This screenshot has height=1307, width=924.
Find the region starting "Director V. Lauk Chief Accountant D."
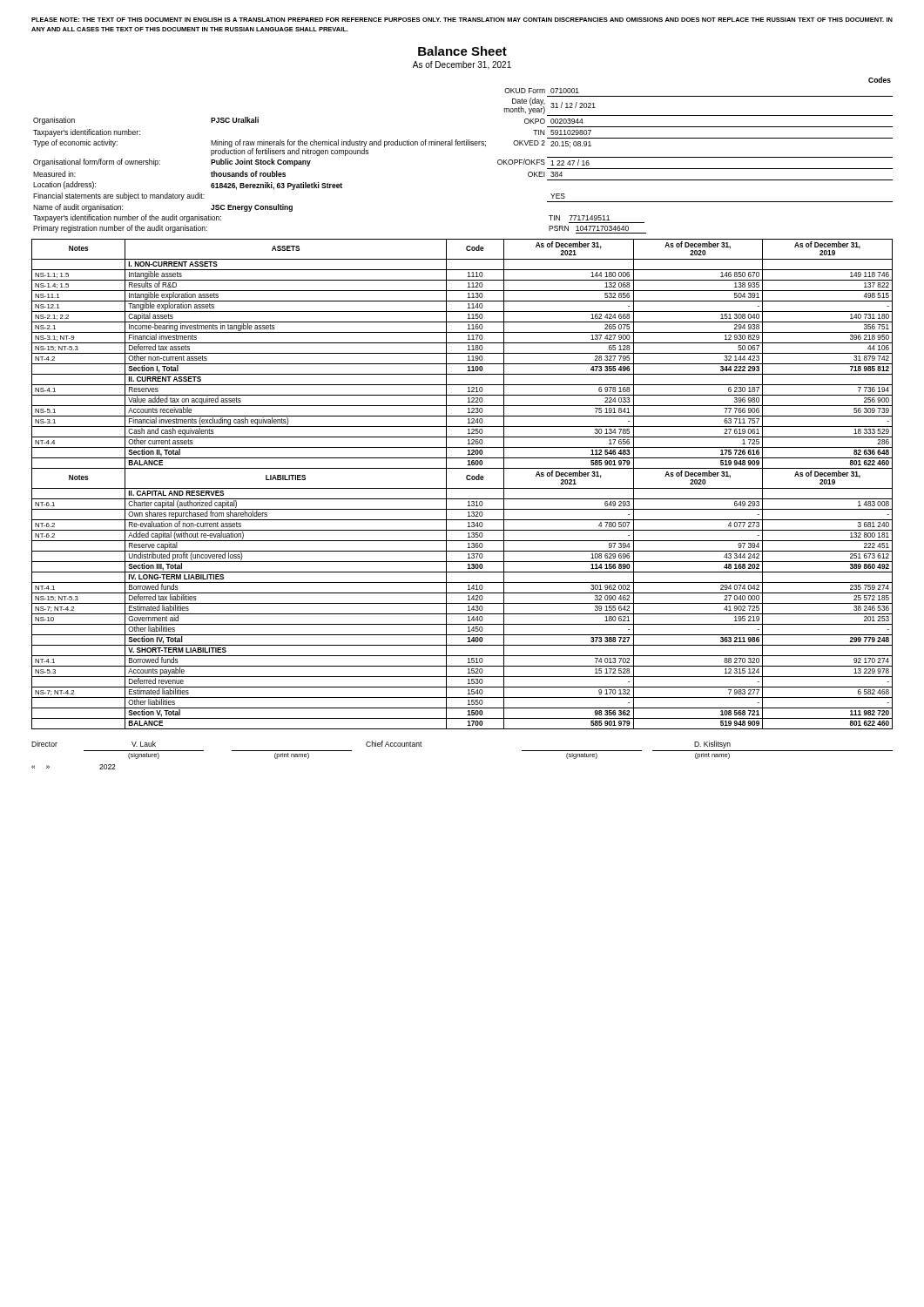pyautogui.click(x=381, y=745)
